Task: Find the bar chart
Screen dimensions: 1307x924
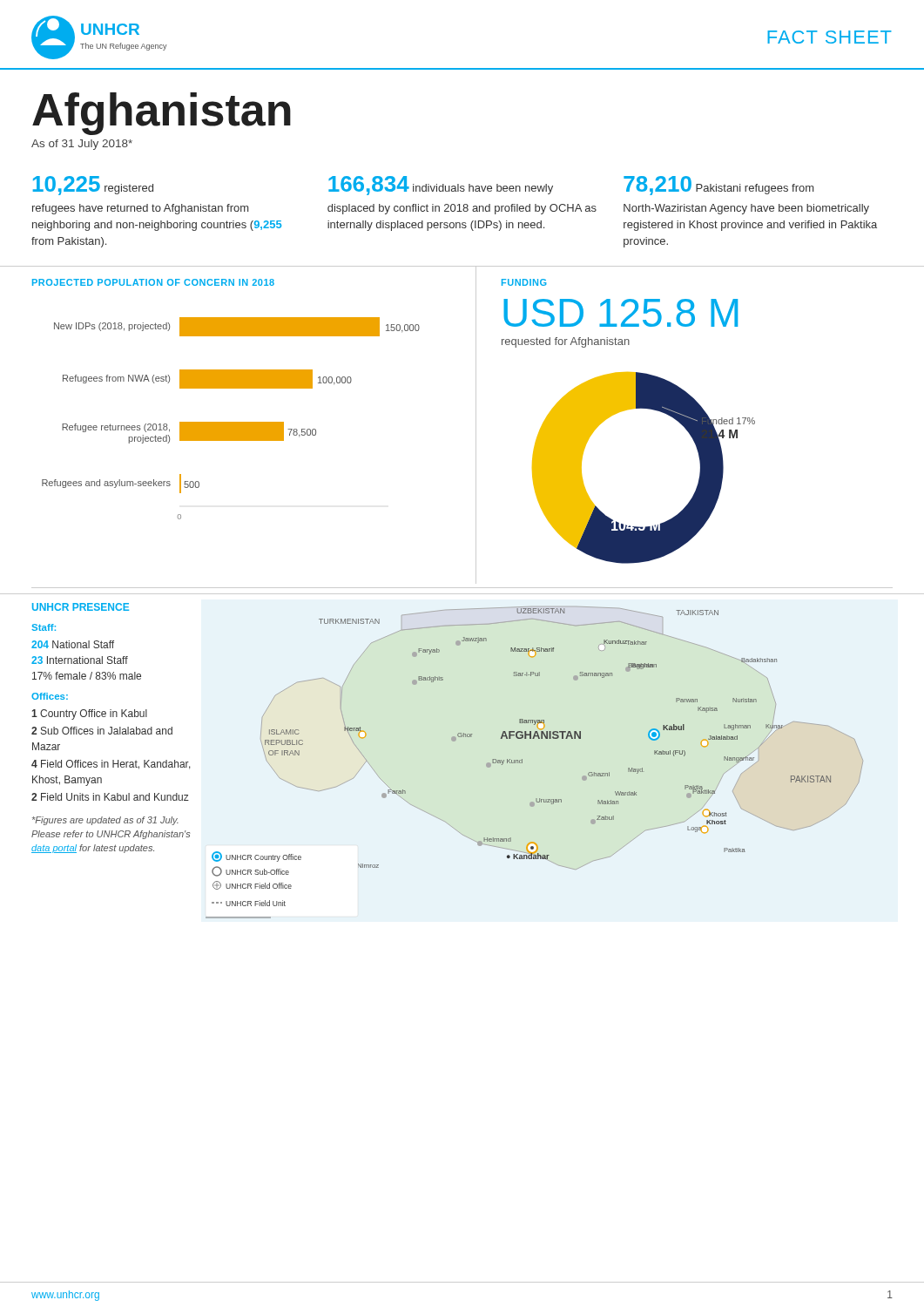Action: (245, 420)
